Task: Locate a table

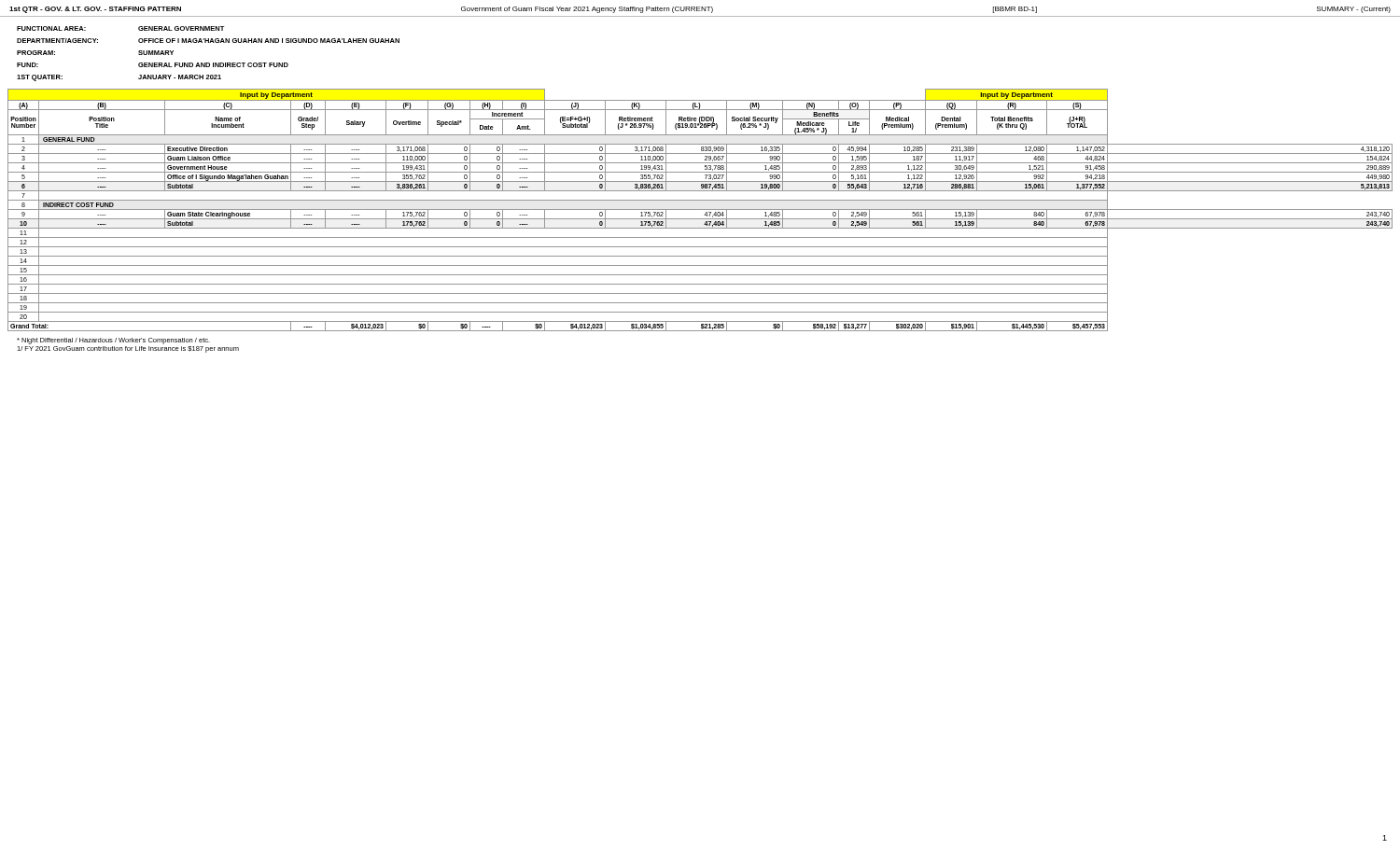Action: (x=700, y=210)
